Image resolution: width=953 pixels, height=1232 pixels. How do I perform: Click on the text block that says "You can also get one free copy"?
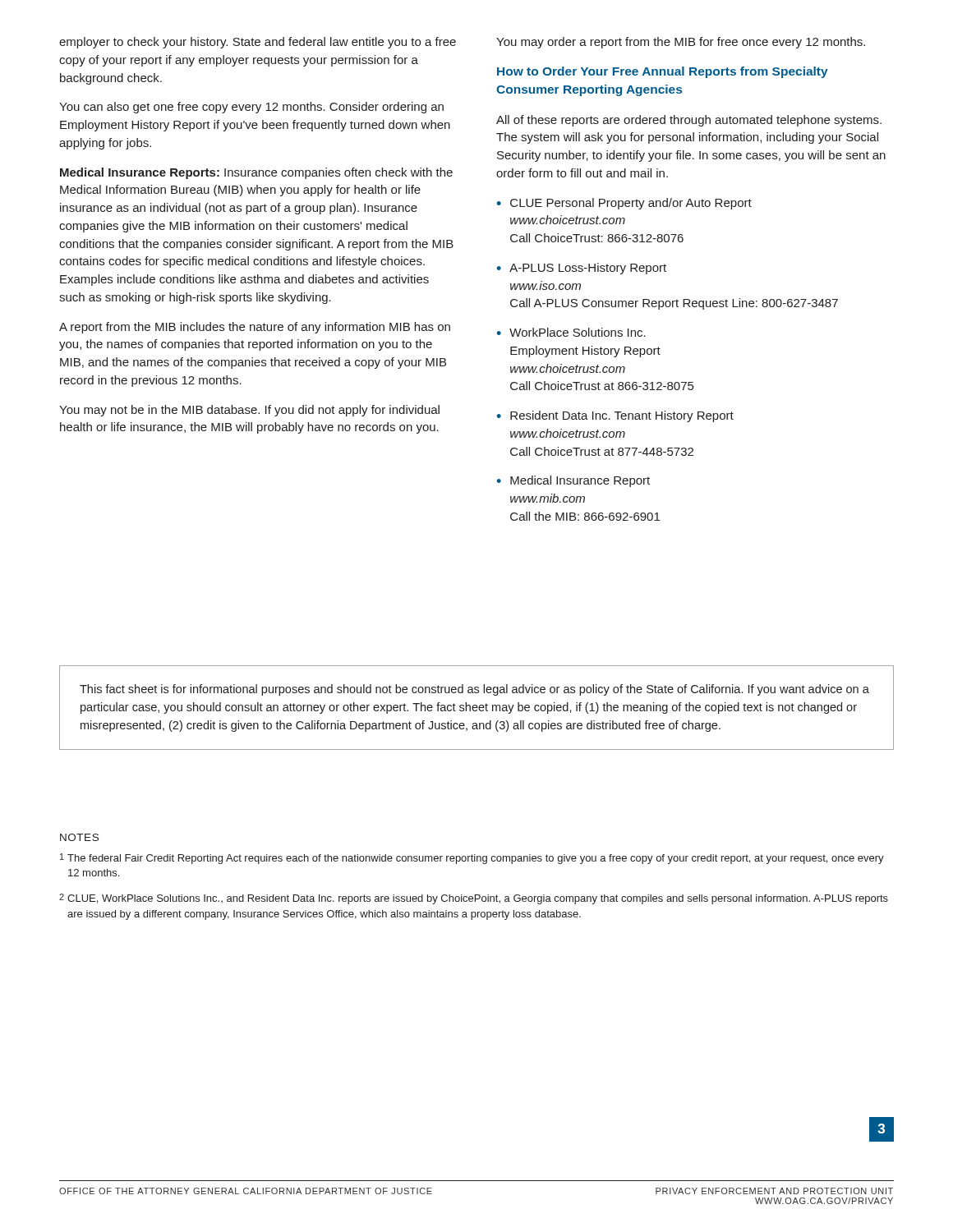coord(258,125)
